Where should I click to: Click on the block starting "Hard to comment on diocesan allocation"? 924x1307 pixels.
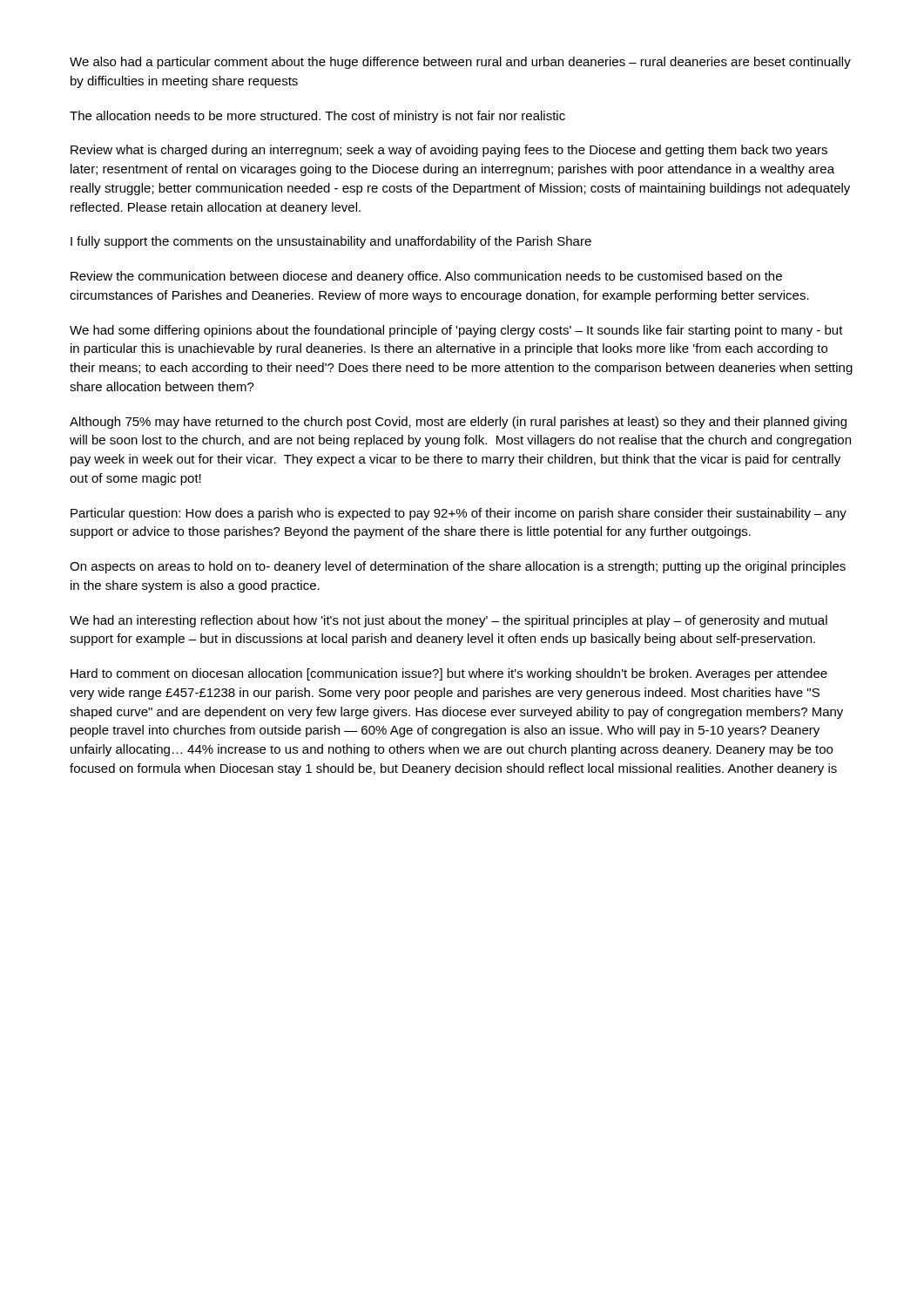pyautogui.click(x=457, y=720)
